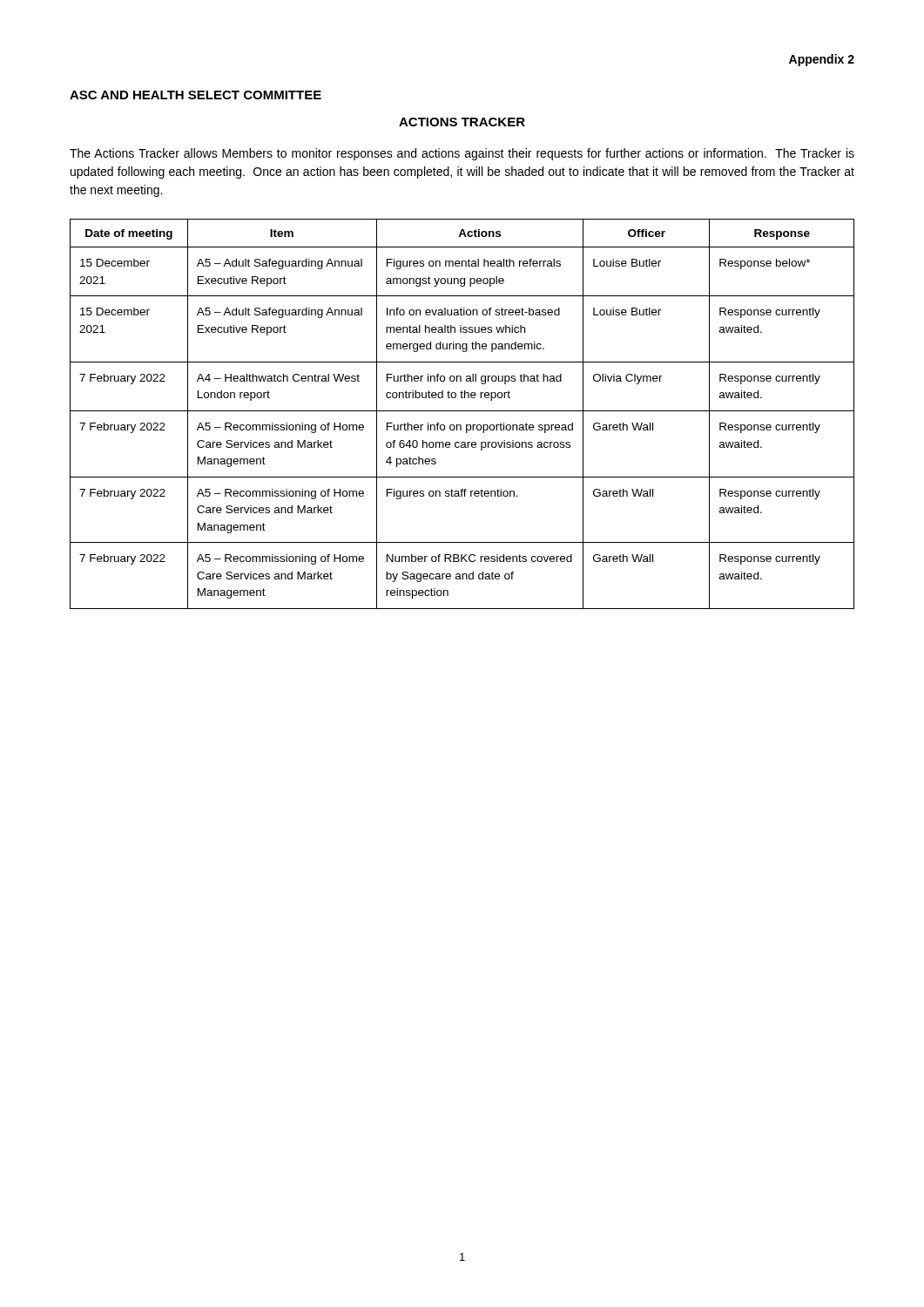This screenshot has width=924, height=1307.
Task: Point to "ACTIONS TRACKER"
Action: [462, 122]
